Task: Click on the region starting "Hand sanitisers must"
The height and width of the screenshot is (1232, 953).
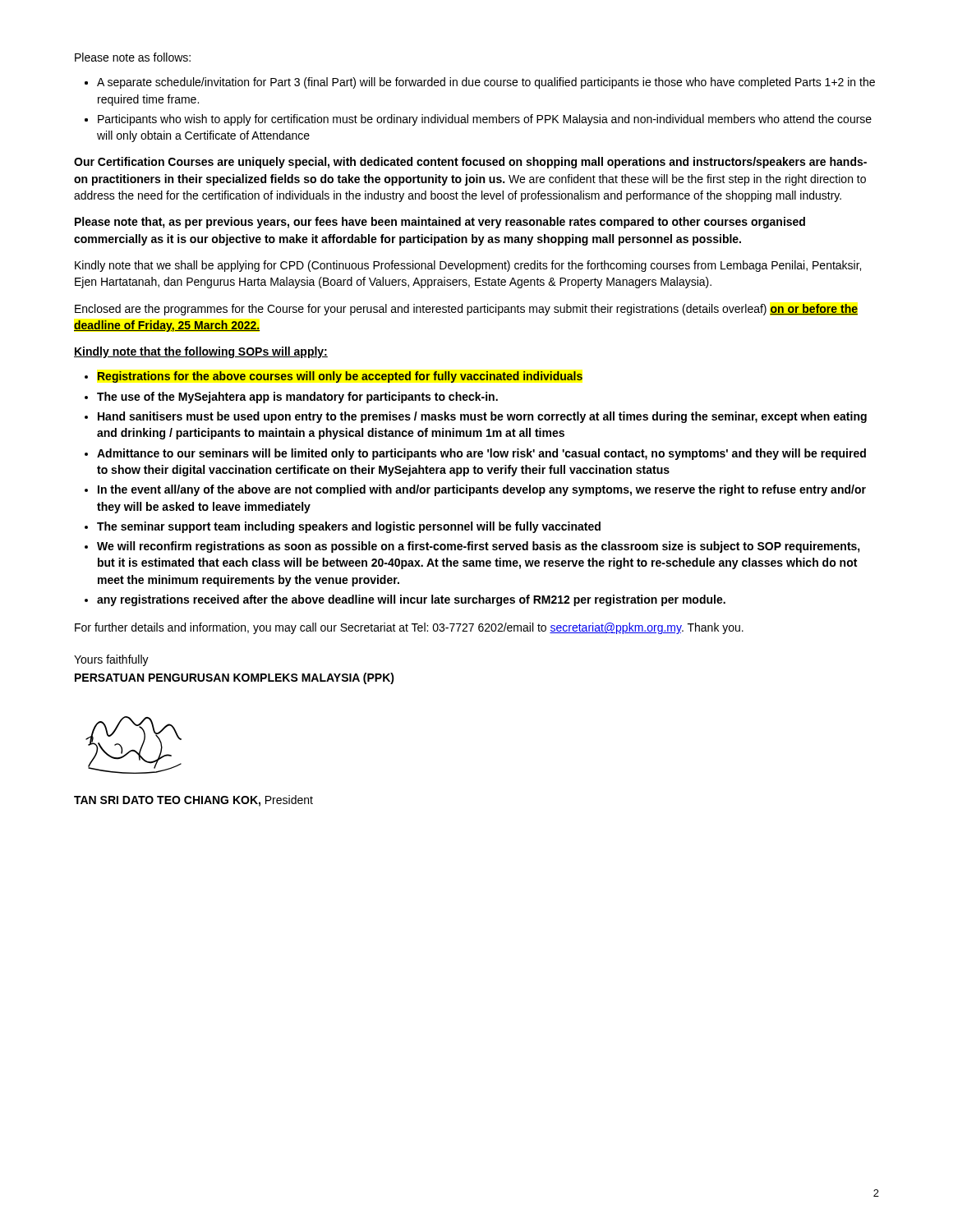Action: click(x=488, y=425)
